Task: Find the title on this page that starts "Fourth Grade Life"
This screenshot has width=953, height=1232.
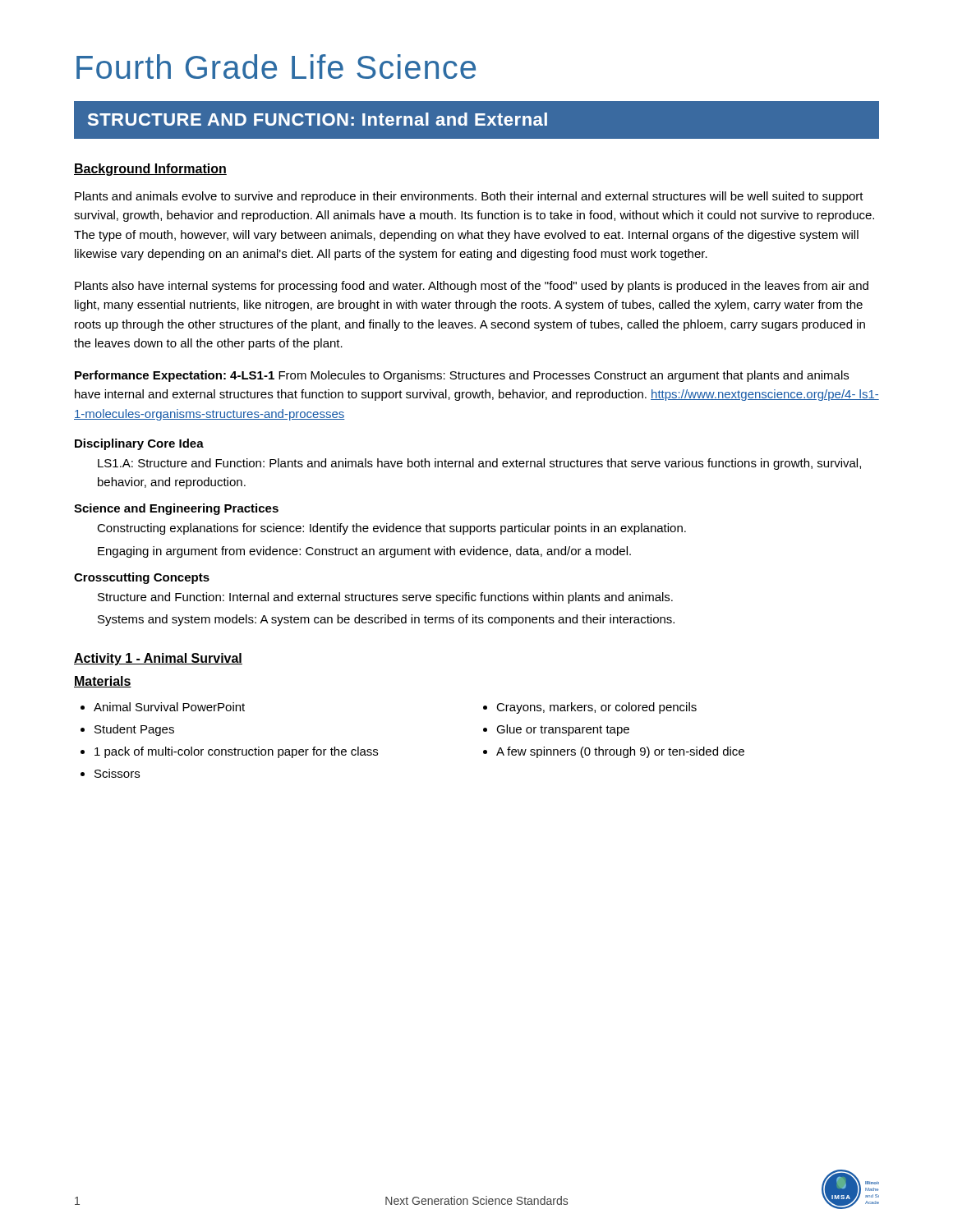Action: coord(476,68)
